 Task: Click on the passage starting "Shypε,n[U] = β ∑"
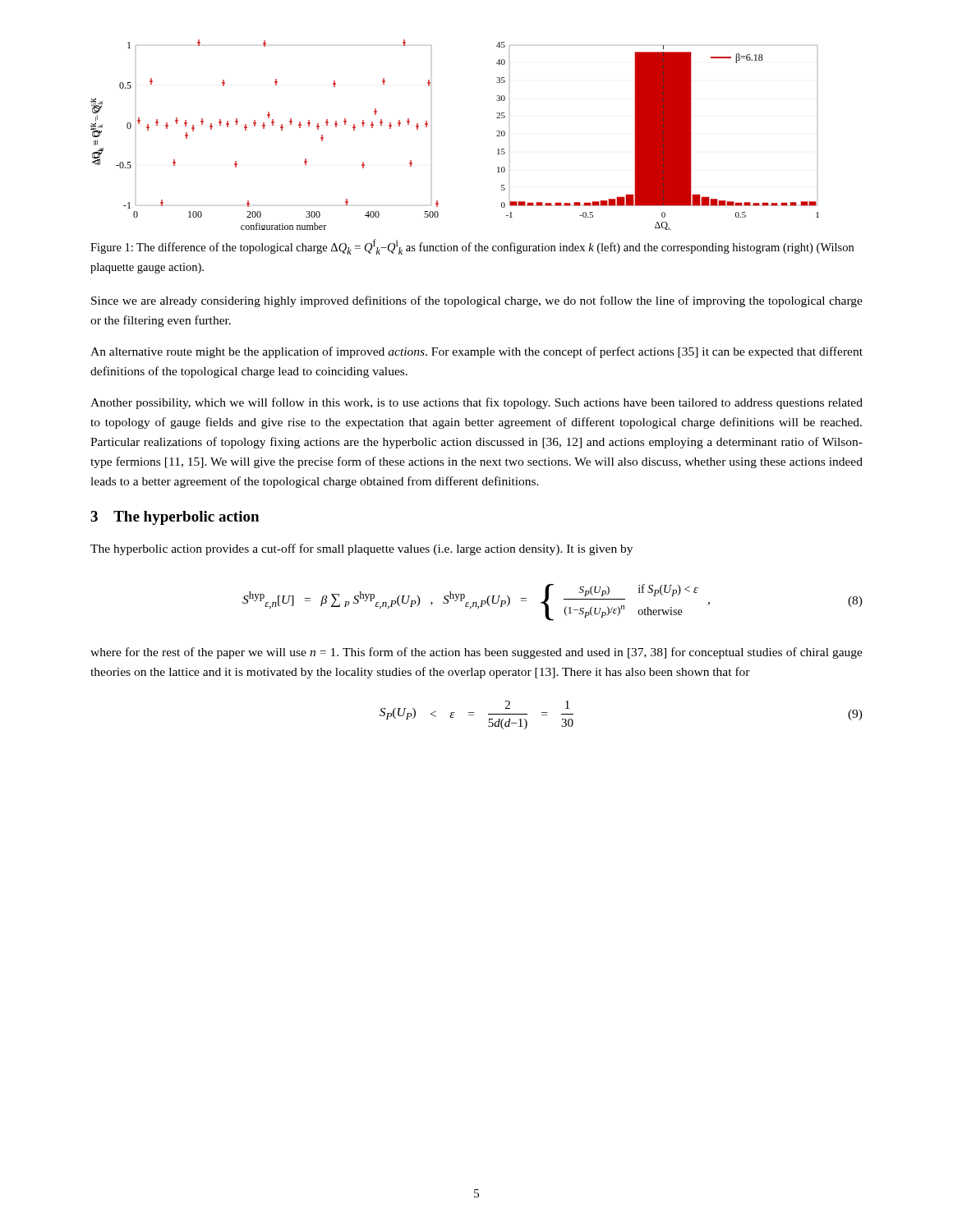(x=553, y=600)
